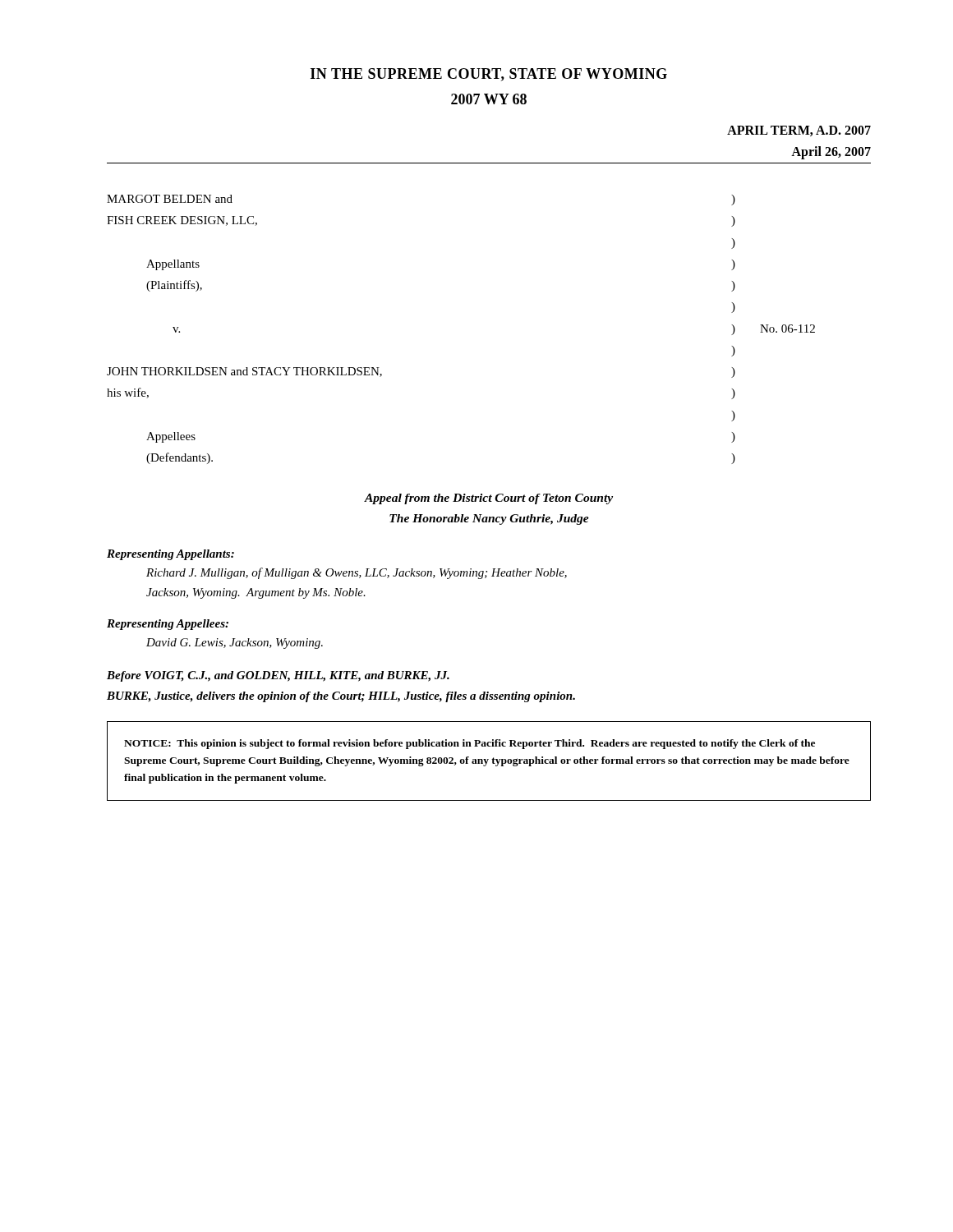Click the title that begins "IN THE SUPREME COURT, STATE"
Image resolution: width=953 pixels, height=1232 pixels.
point(489,74)
